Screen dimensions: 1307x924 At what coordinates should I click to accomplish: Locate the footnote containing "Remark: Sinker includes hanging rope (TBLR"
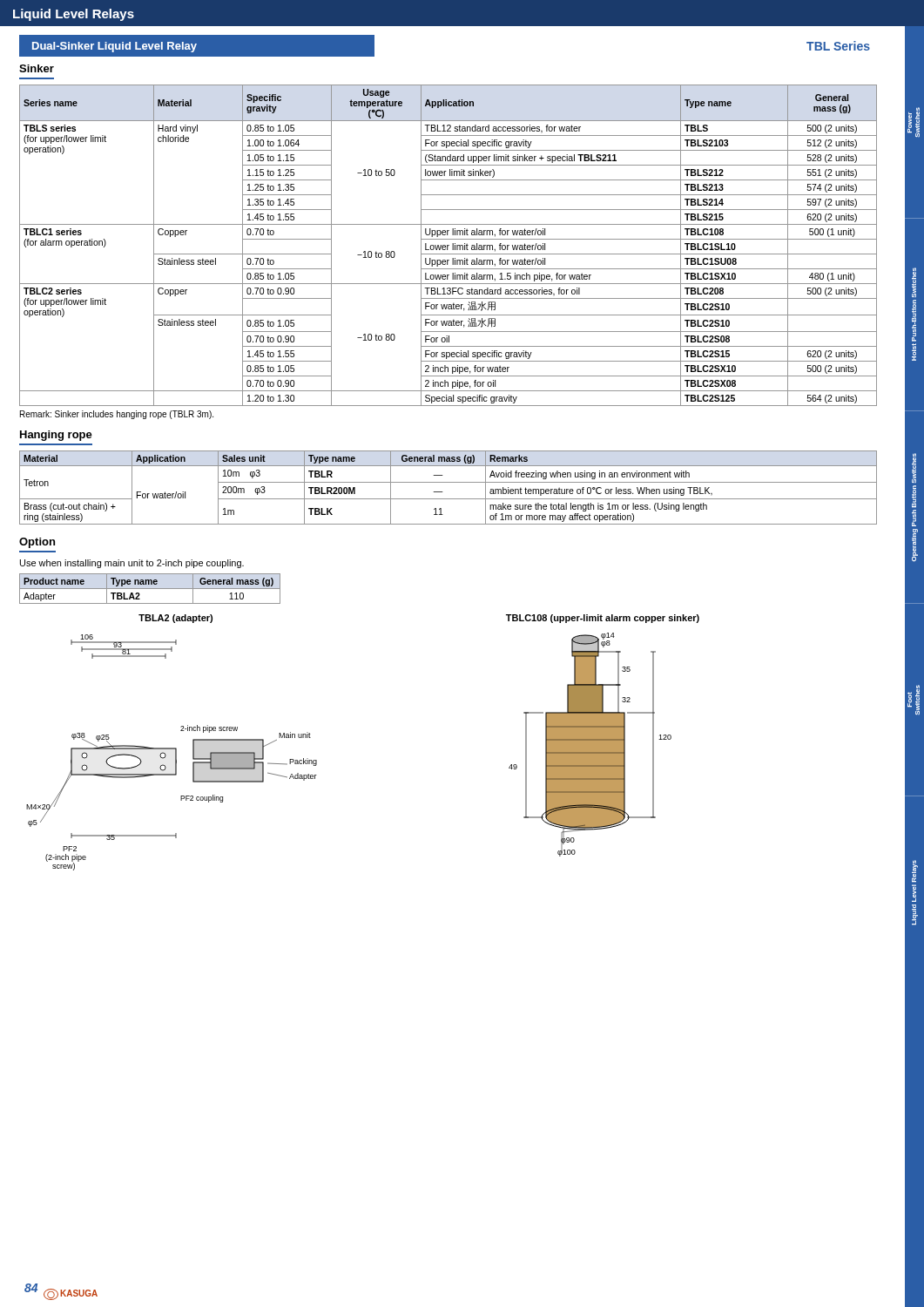pyautogui.click(x=117, y=414)
